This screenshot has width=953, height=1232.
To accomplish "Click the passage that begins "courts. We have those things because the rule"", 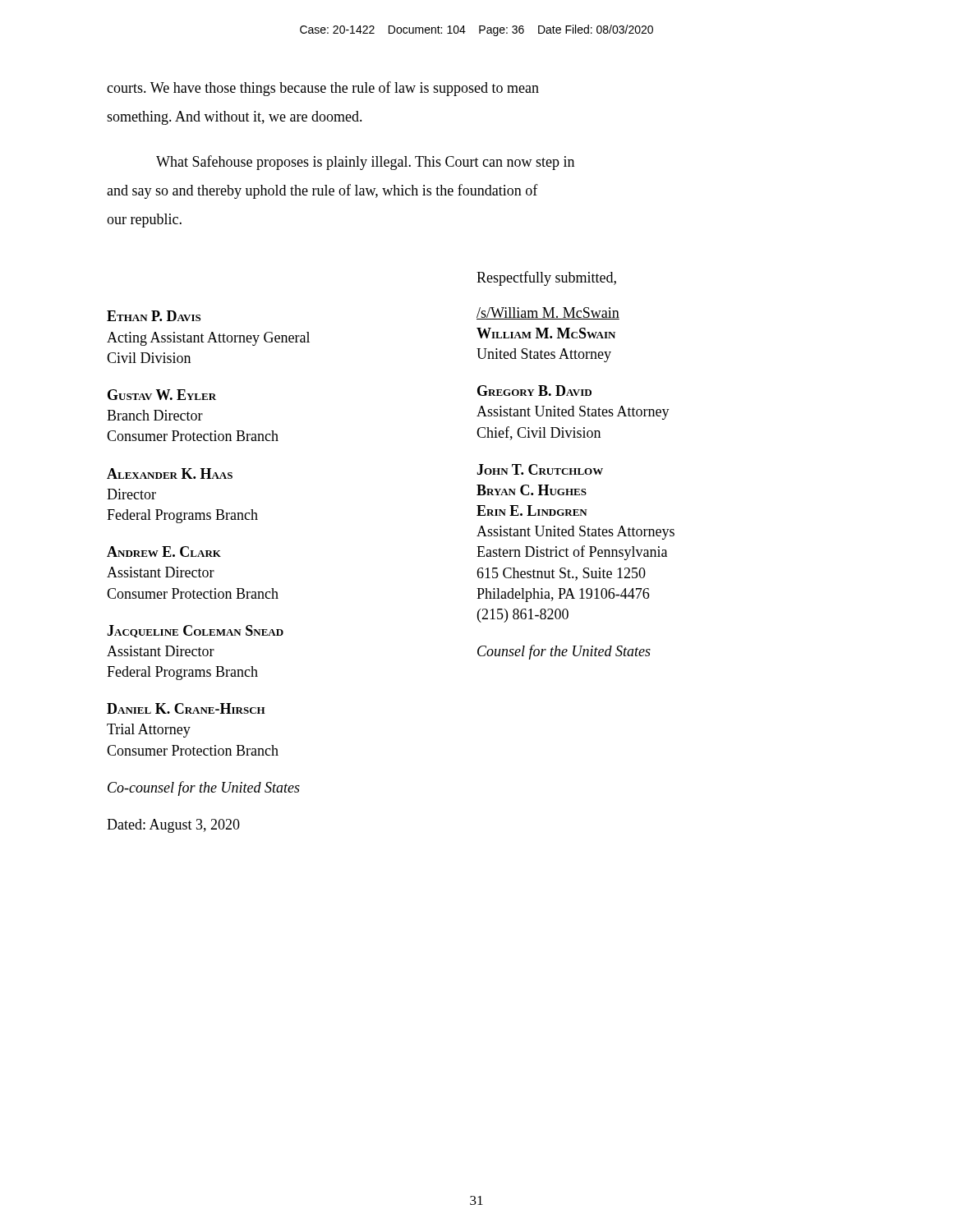I will [x=323, y=88].
